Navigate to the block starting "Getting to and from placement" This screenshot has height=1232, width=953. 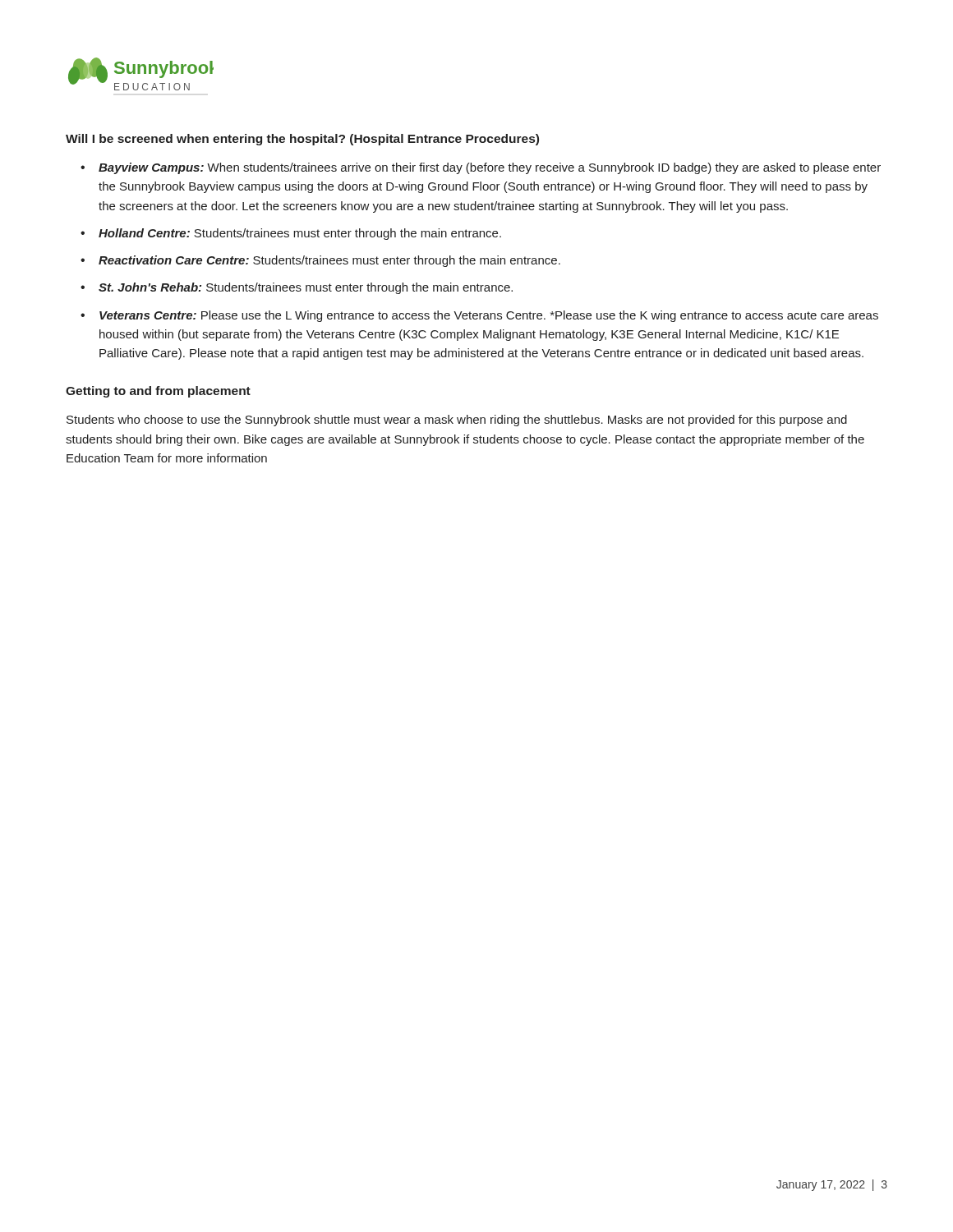pyautogui.click(x=158, y=391)
